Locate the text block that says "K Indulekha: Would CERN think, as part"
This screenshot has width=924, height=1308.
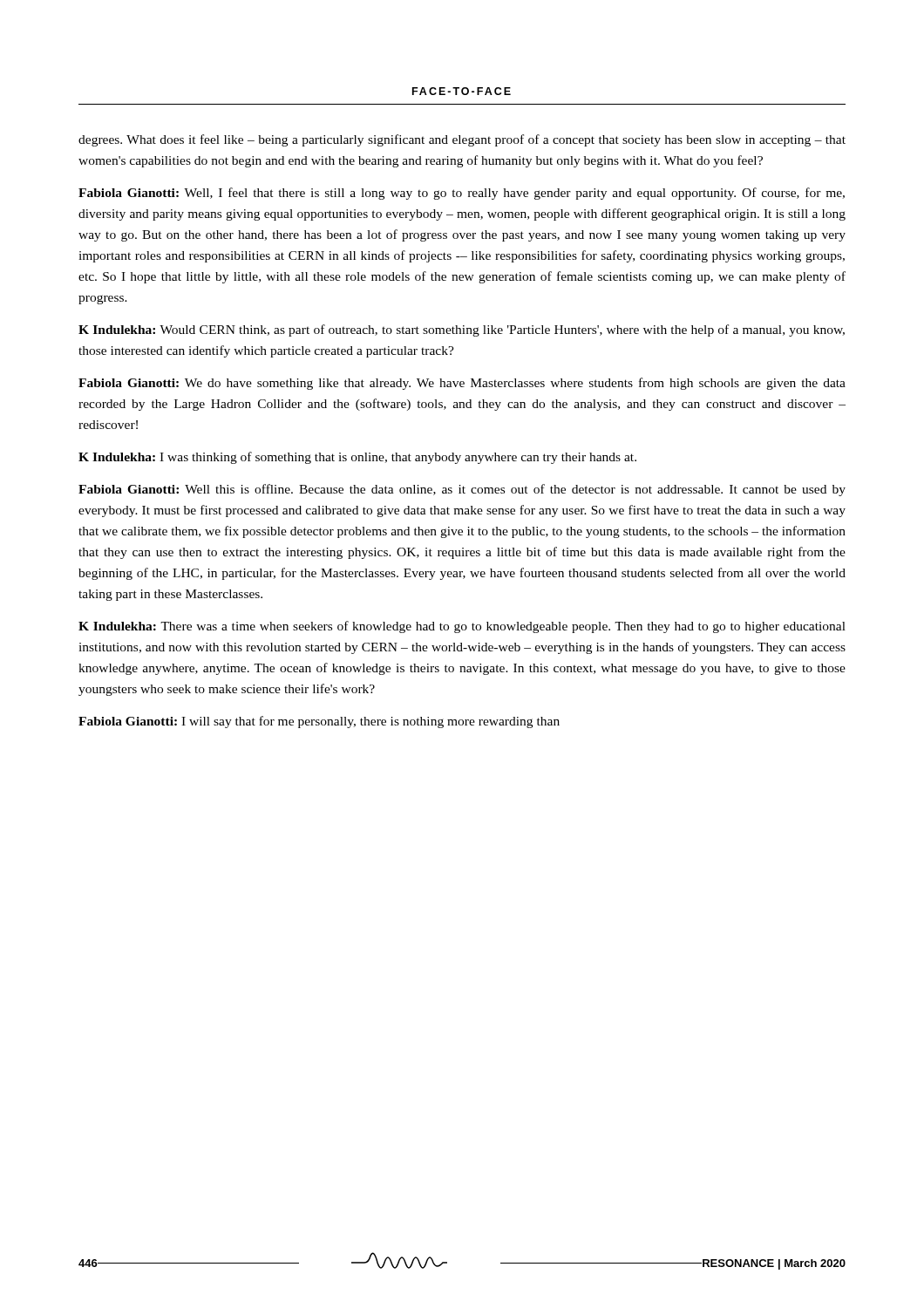[462, 340]
